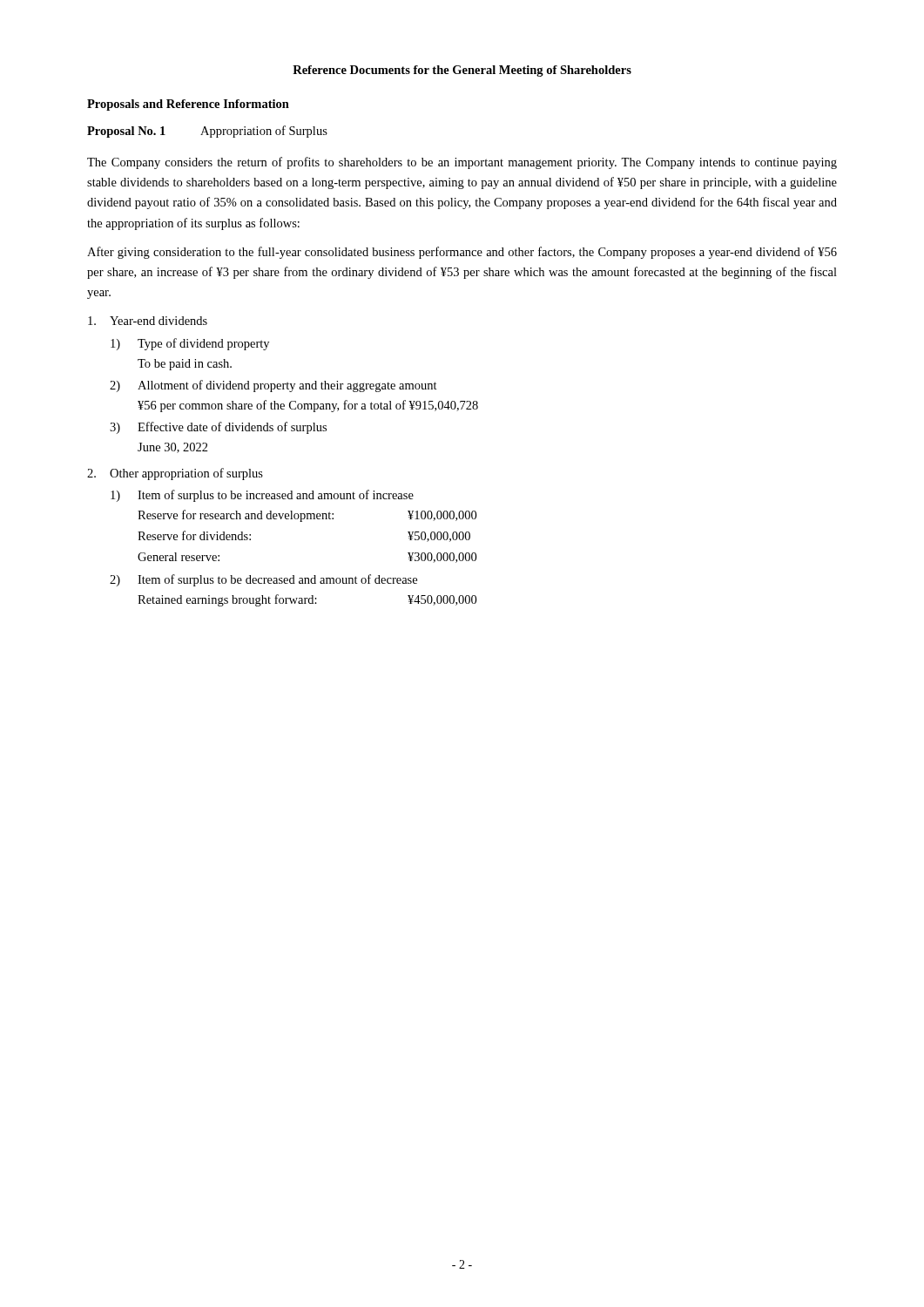Select the list item containing "1) Item of surplus"

tap(262, 495)
